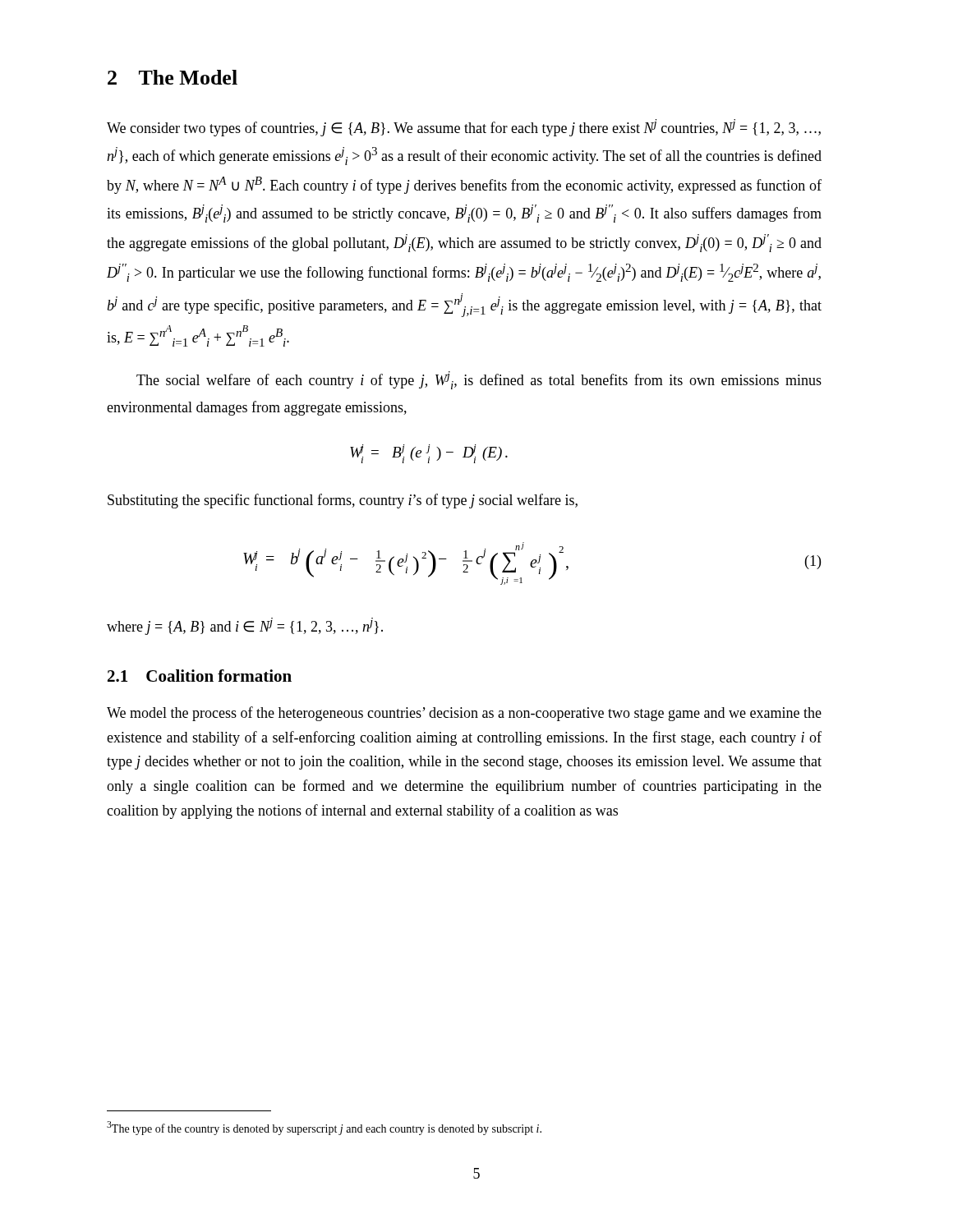
Task: Select the text starting "We consider two types of"
Action: click(464, 267)
